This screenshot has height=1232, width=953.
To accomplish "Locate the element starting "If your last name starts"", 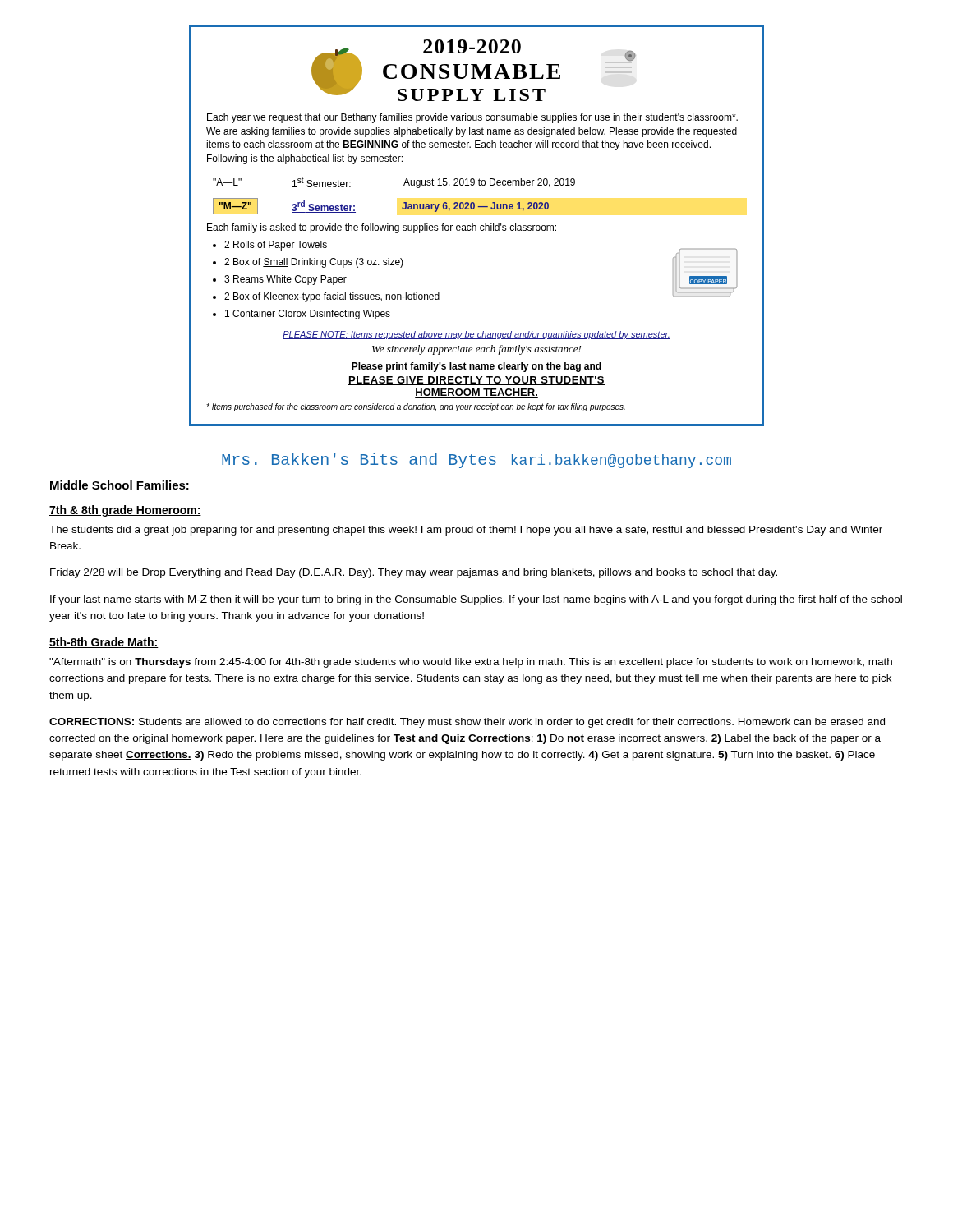I will (x=476, y=607).
